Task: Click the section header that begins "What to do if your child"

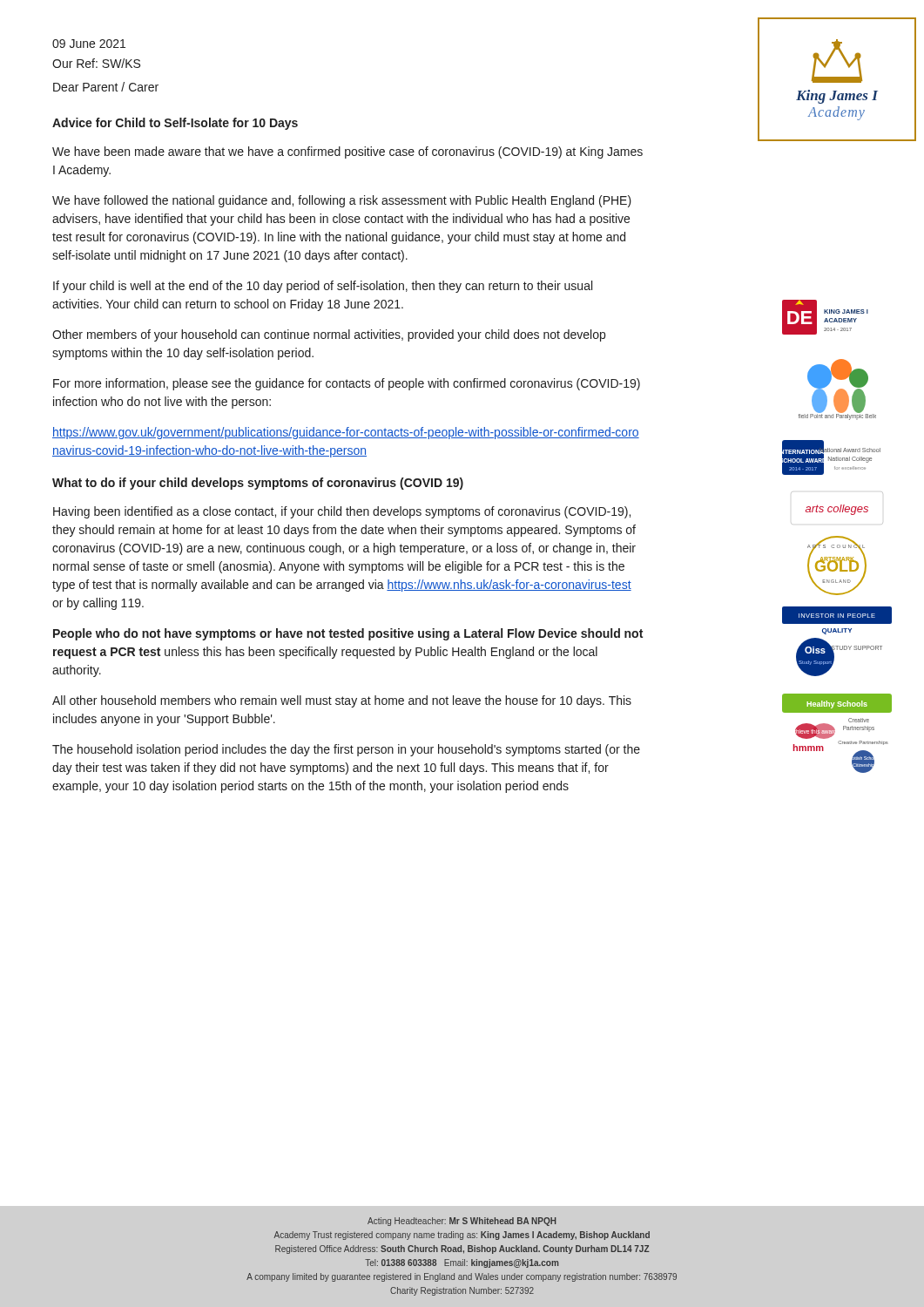Action: pos(348,483)
